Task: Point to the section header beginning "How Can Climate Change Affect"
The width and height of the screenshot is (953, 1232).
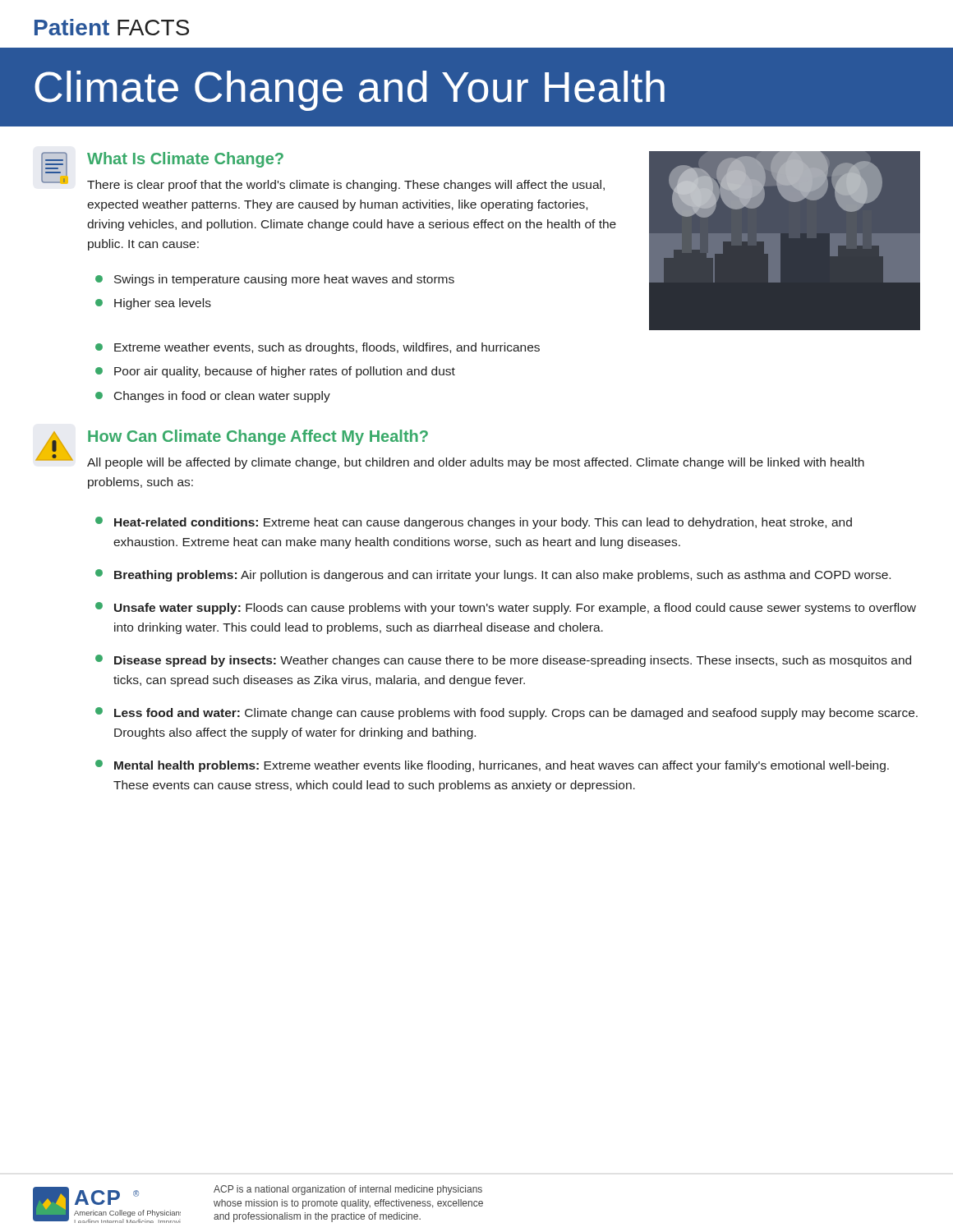Action: (x=258, y=436)
